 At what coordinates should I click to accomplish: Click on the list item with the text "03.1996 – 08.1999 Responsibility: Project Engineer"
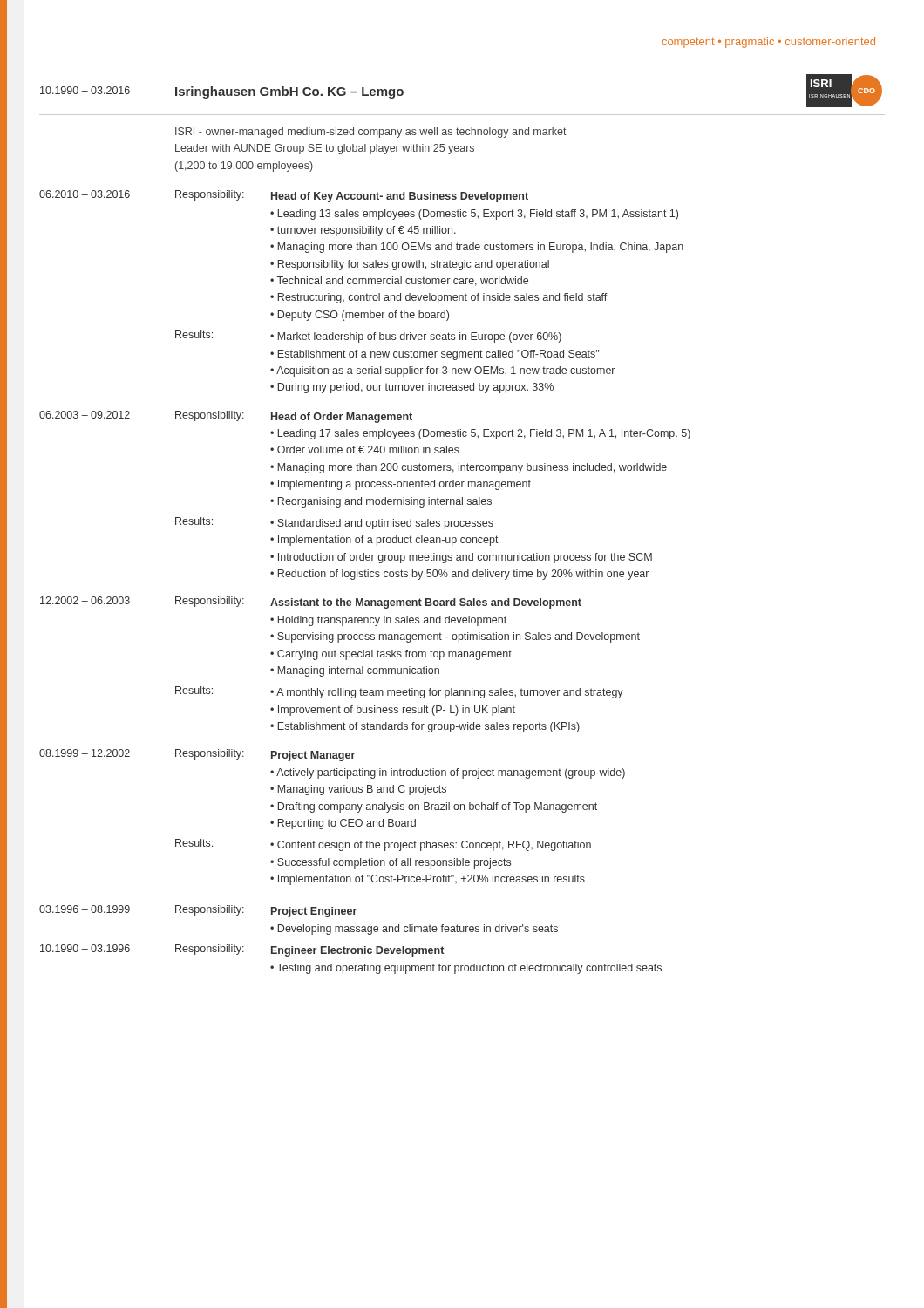pyautogui.click(x=462, y=921)
